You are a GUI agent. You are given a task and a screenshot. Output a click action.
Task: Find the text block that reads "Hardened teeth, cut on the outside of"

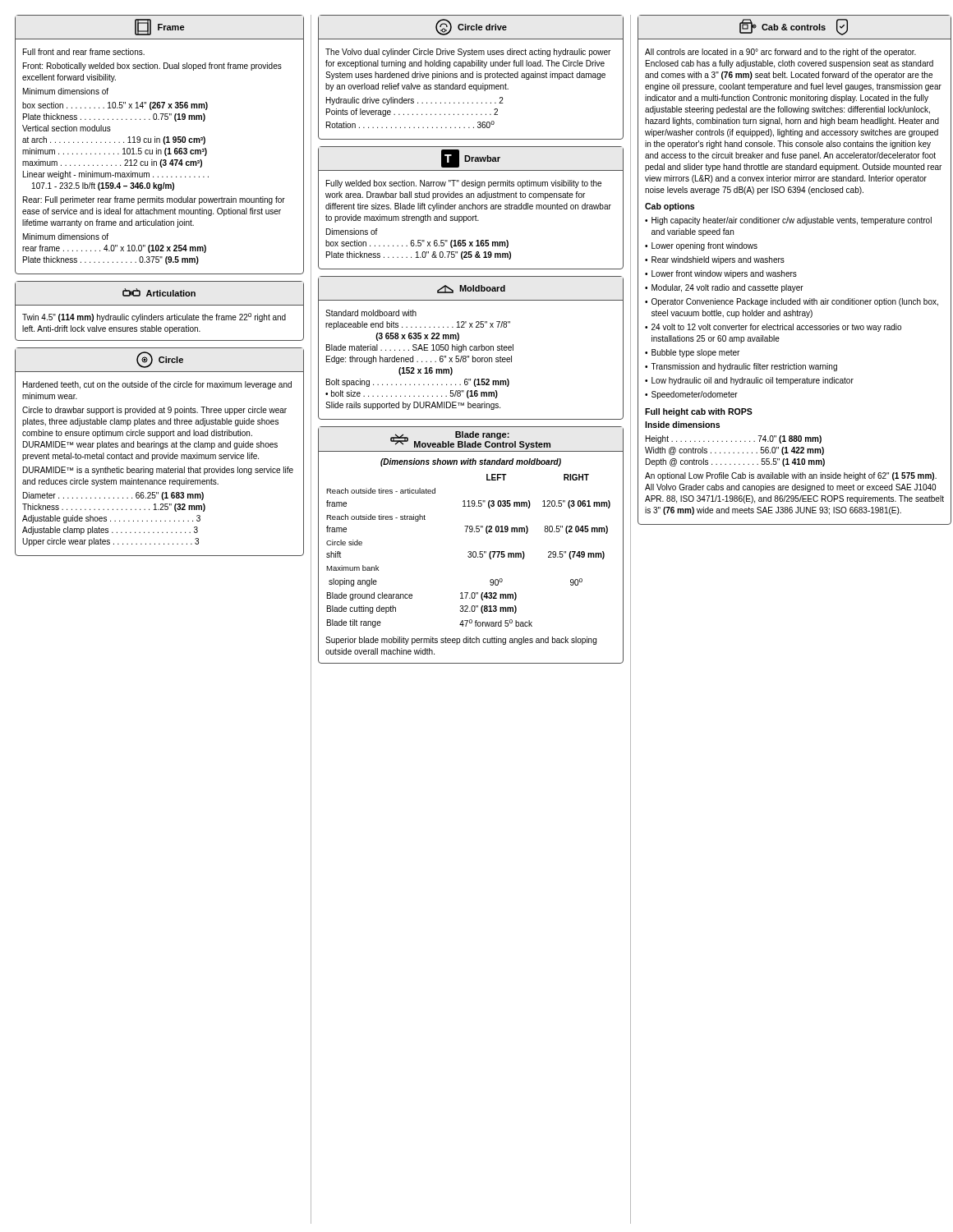click(x=159, y=464)
